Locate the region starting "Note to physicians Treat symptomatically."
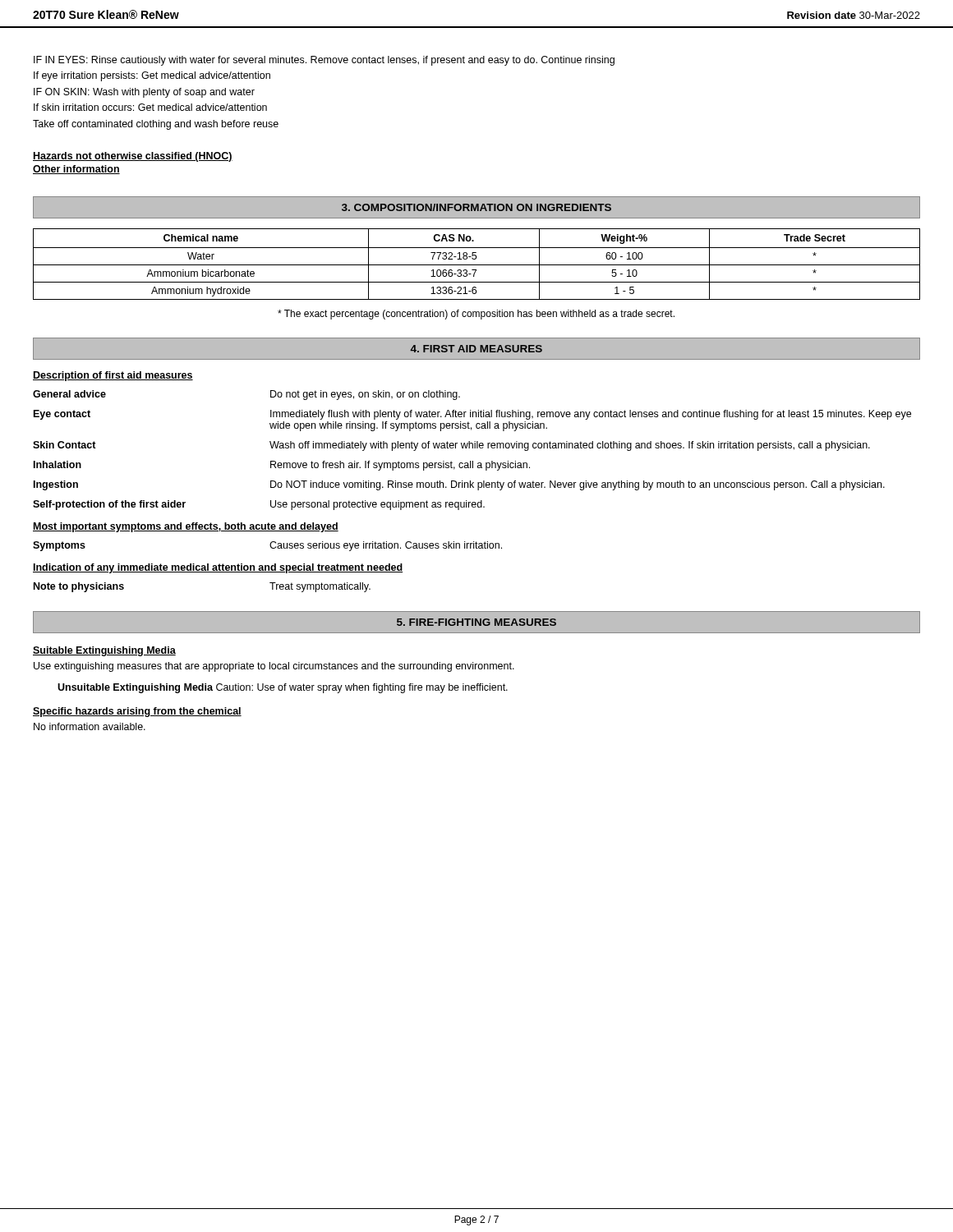953x1232 pixels. pos(79,587)
